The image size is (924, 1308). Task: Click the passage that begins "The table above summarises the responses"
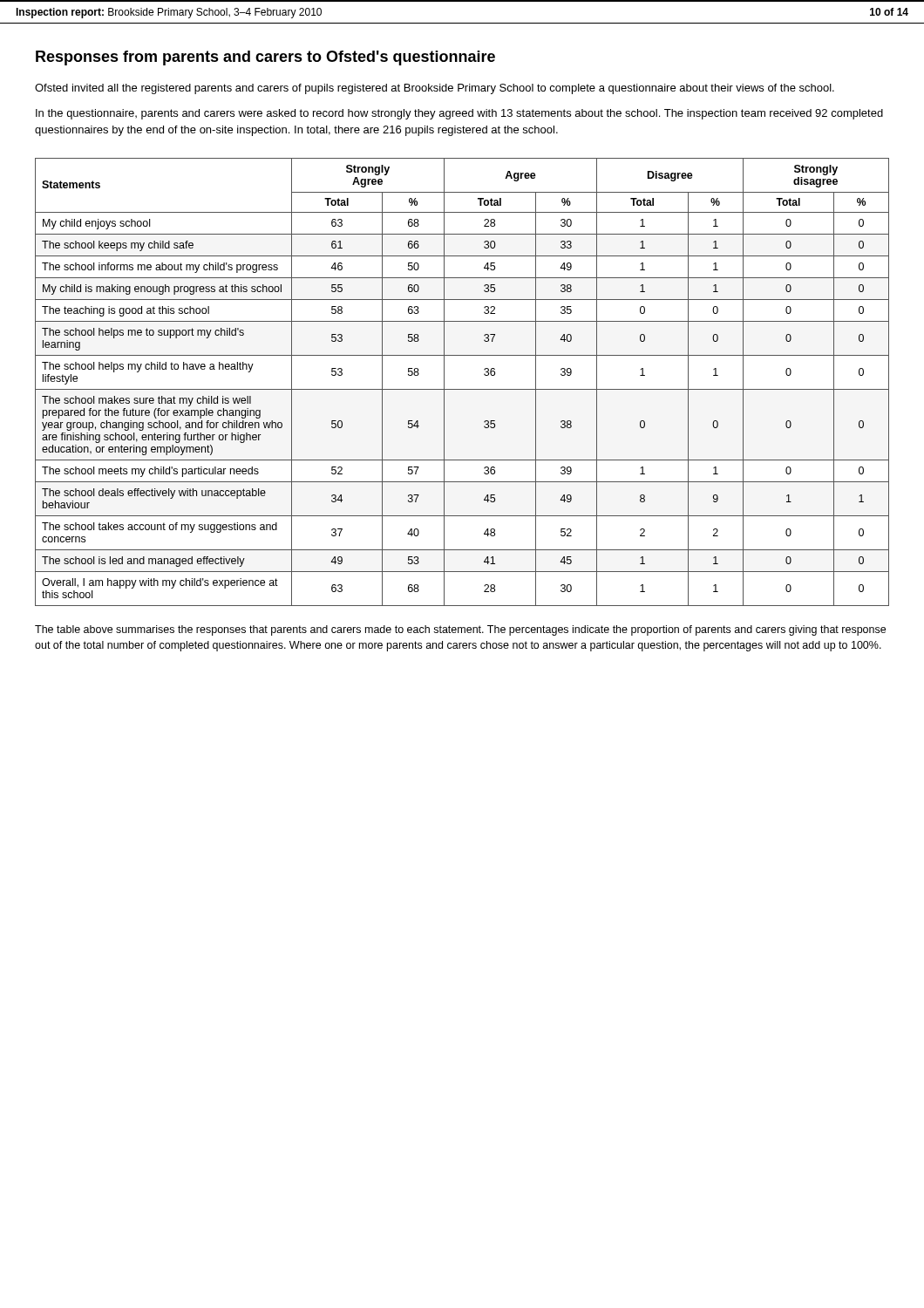pos(462,637)
